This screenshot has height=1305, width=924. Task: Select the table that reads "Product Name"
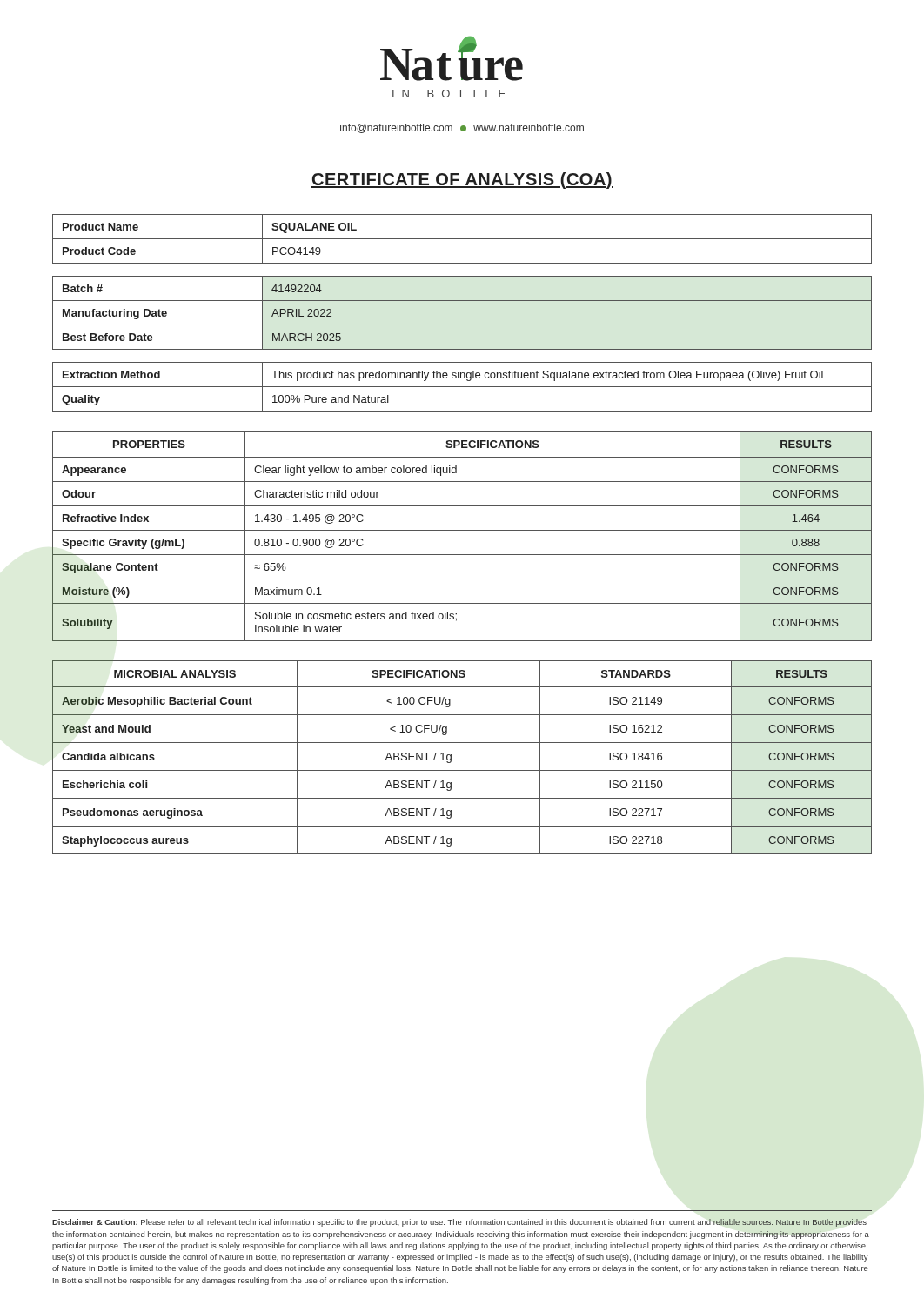pos(462,239)
